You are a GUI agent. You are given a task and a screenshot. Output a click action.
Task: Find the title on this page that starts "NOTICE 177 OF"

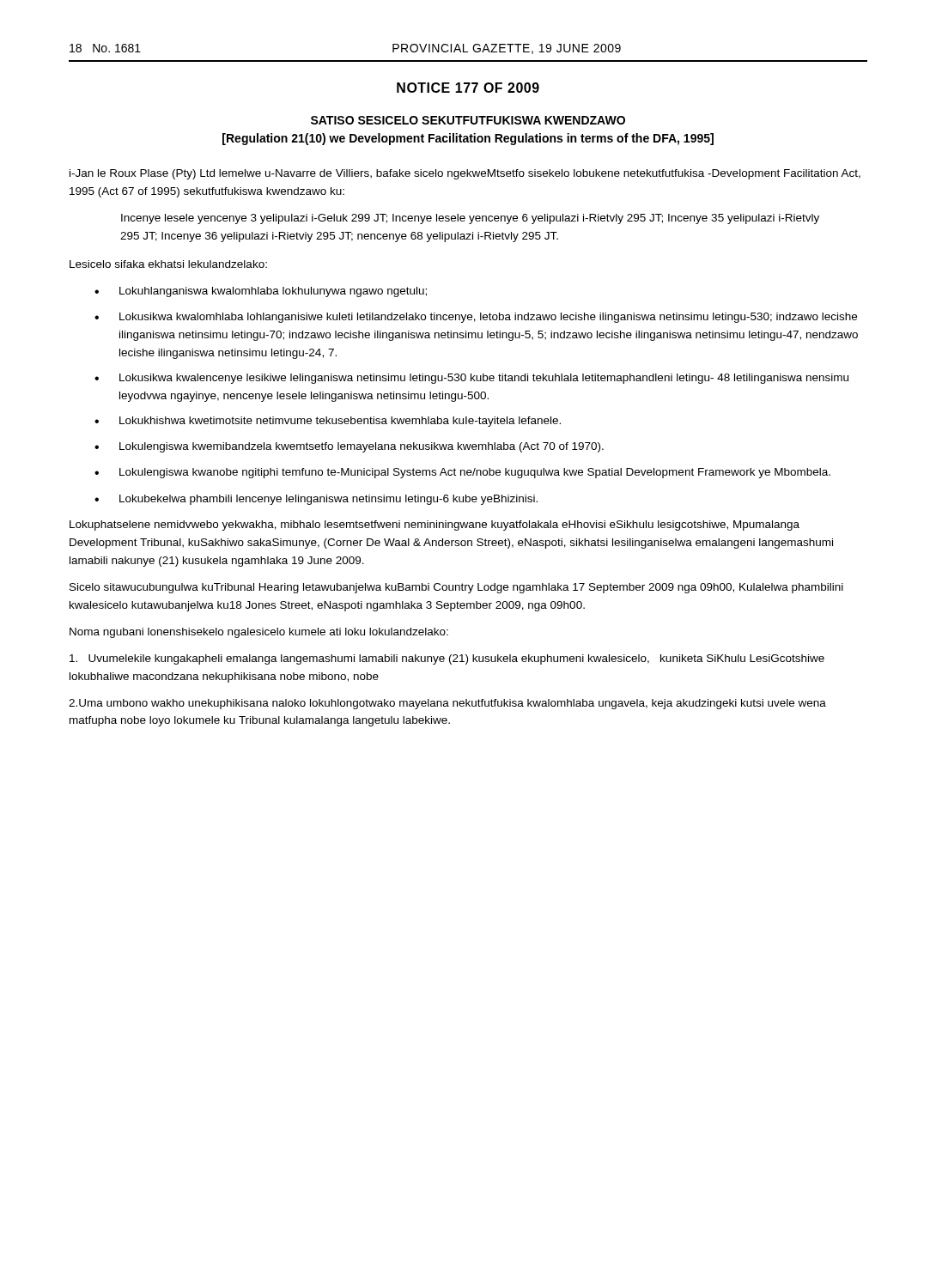pos(468,88)
